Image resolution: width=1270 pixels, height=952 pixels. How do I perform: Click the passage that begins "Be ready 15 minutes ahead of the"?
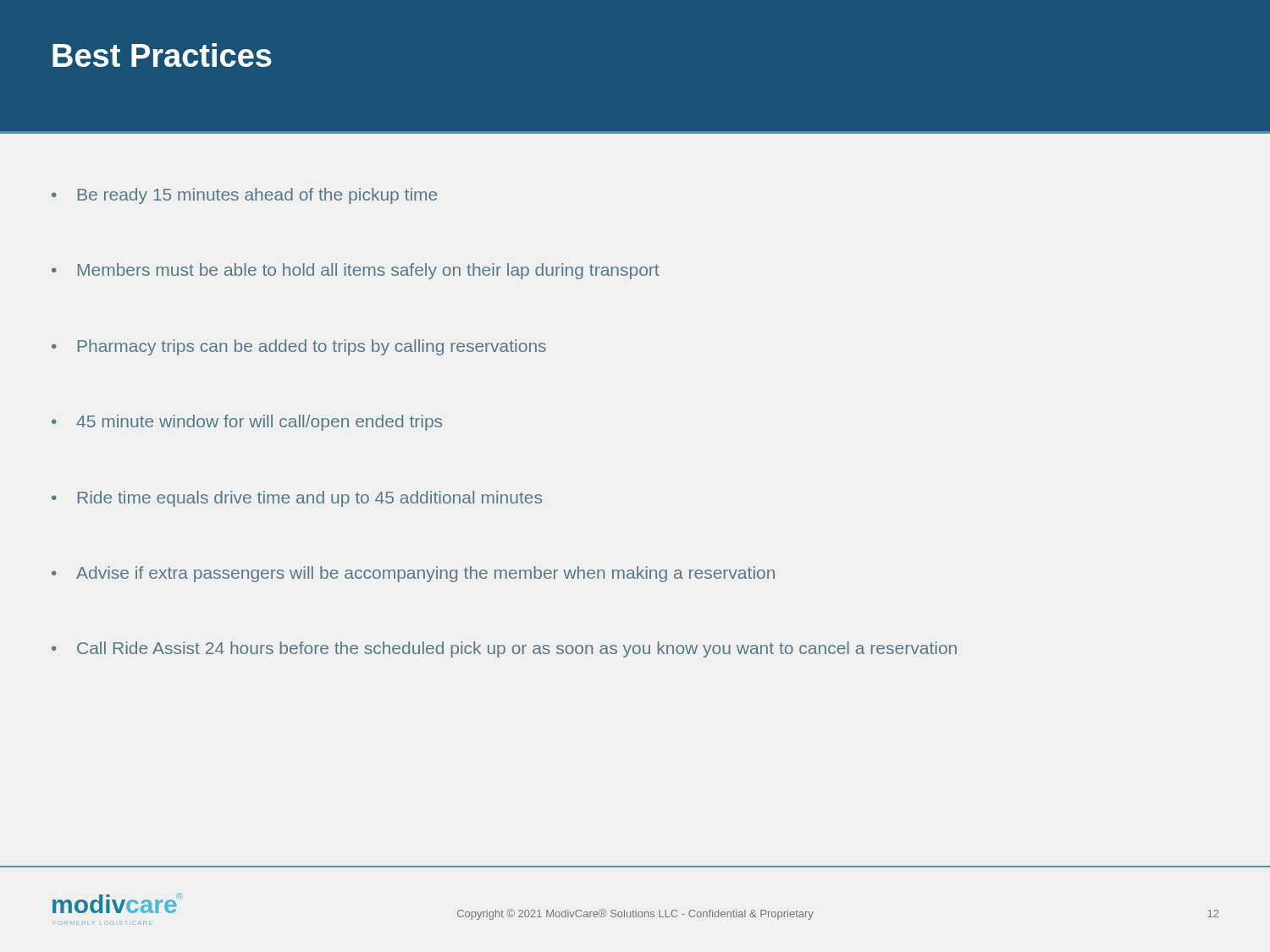tap(244, 196)
